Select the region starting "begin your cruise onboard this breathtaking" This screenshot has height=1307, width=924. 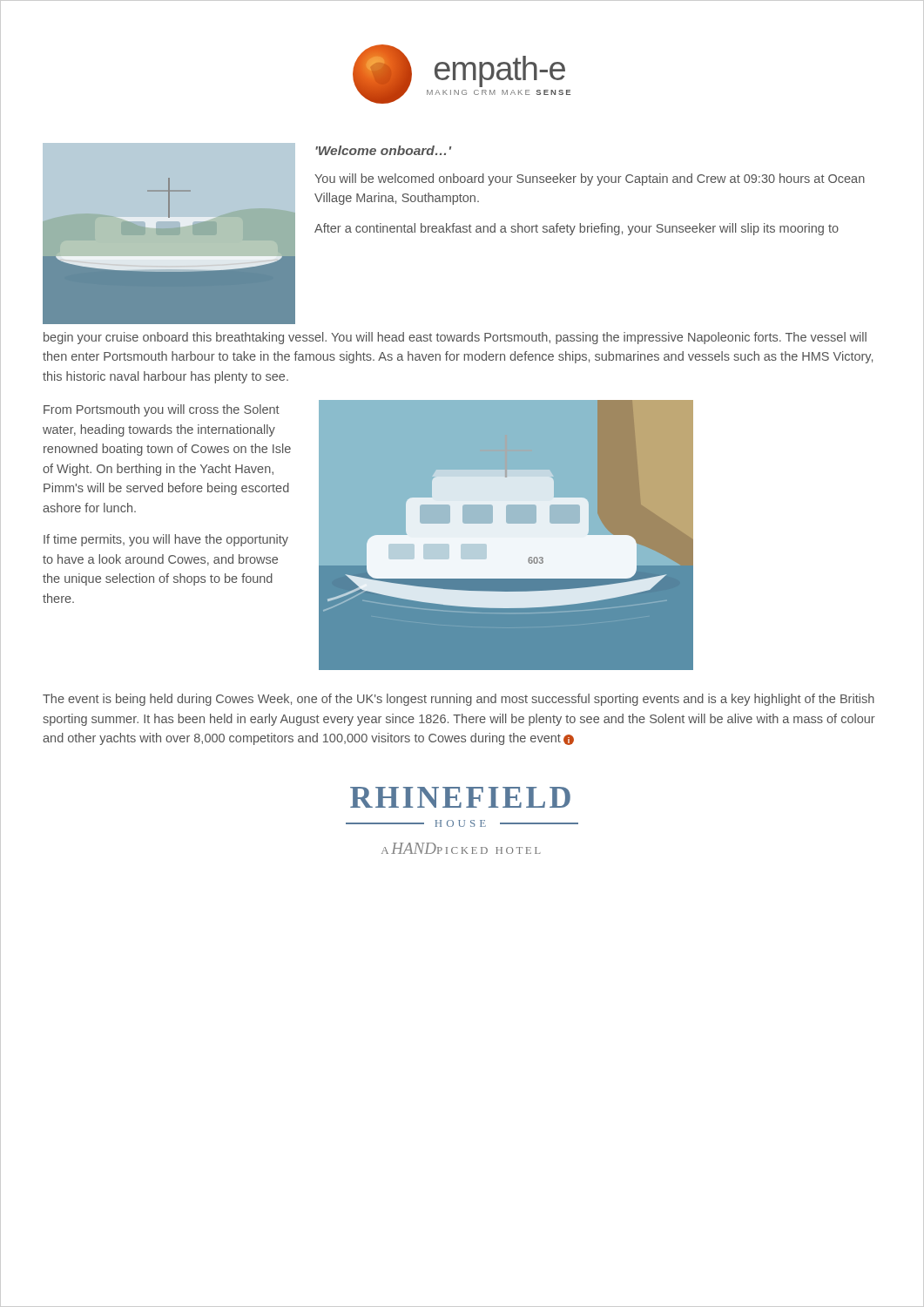tap(458, 357)
